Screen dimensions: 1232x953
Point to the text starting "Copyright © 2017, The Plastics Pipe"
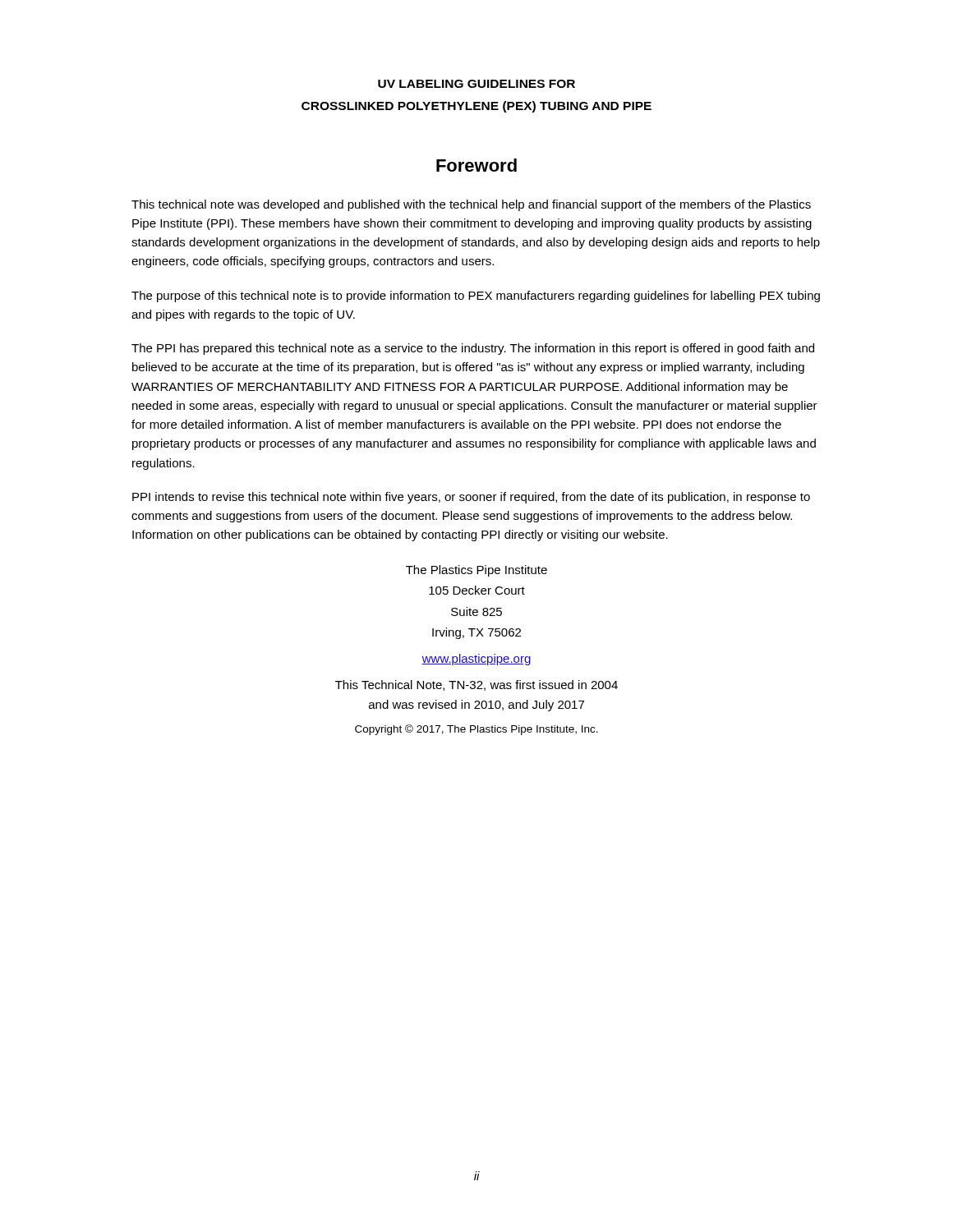coord(476,728)
